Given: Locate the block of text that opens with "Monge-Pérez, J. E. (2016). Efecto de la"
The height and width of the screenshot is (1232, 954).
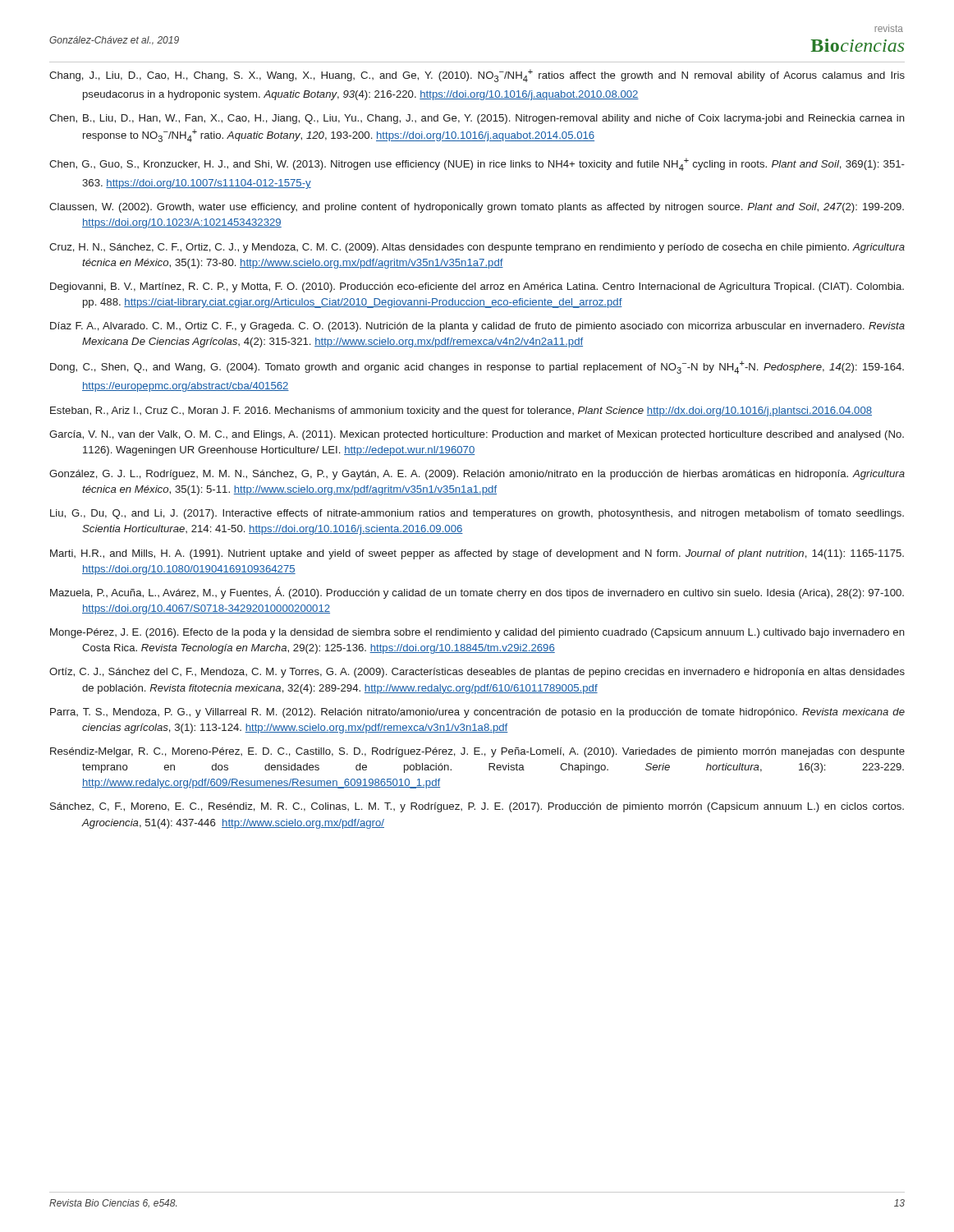Looking at the screenshot, I should [477, 640].
